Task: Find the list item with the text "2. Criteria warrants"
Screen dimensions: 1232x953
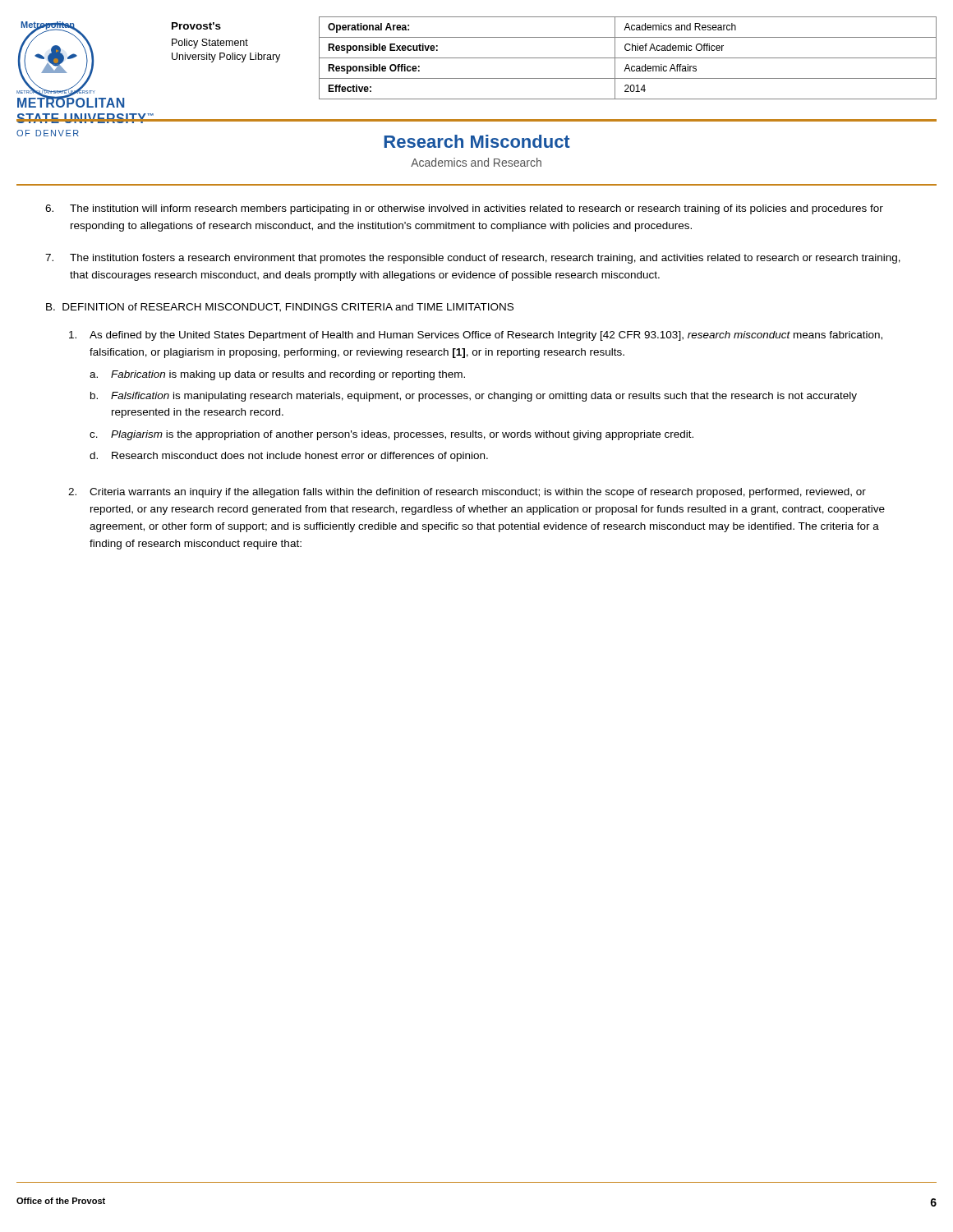Action: click(488, 518)
